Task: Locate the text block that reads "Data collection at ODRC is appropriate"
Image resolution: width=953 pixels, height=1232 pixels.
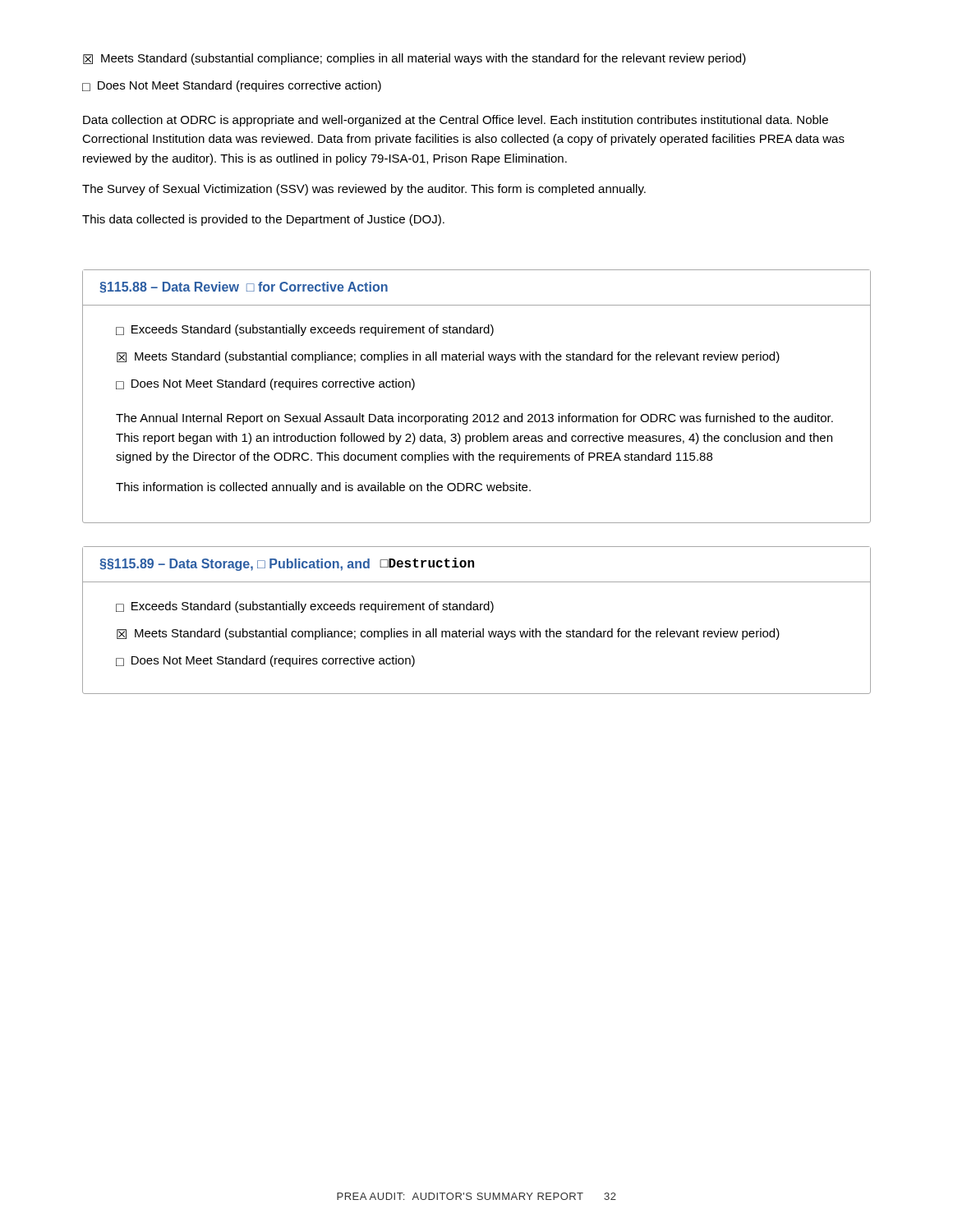Action: [x=463, y=139]
